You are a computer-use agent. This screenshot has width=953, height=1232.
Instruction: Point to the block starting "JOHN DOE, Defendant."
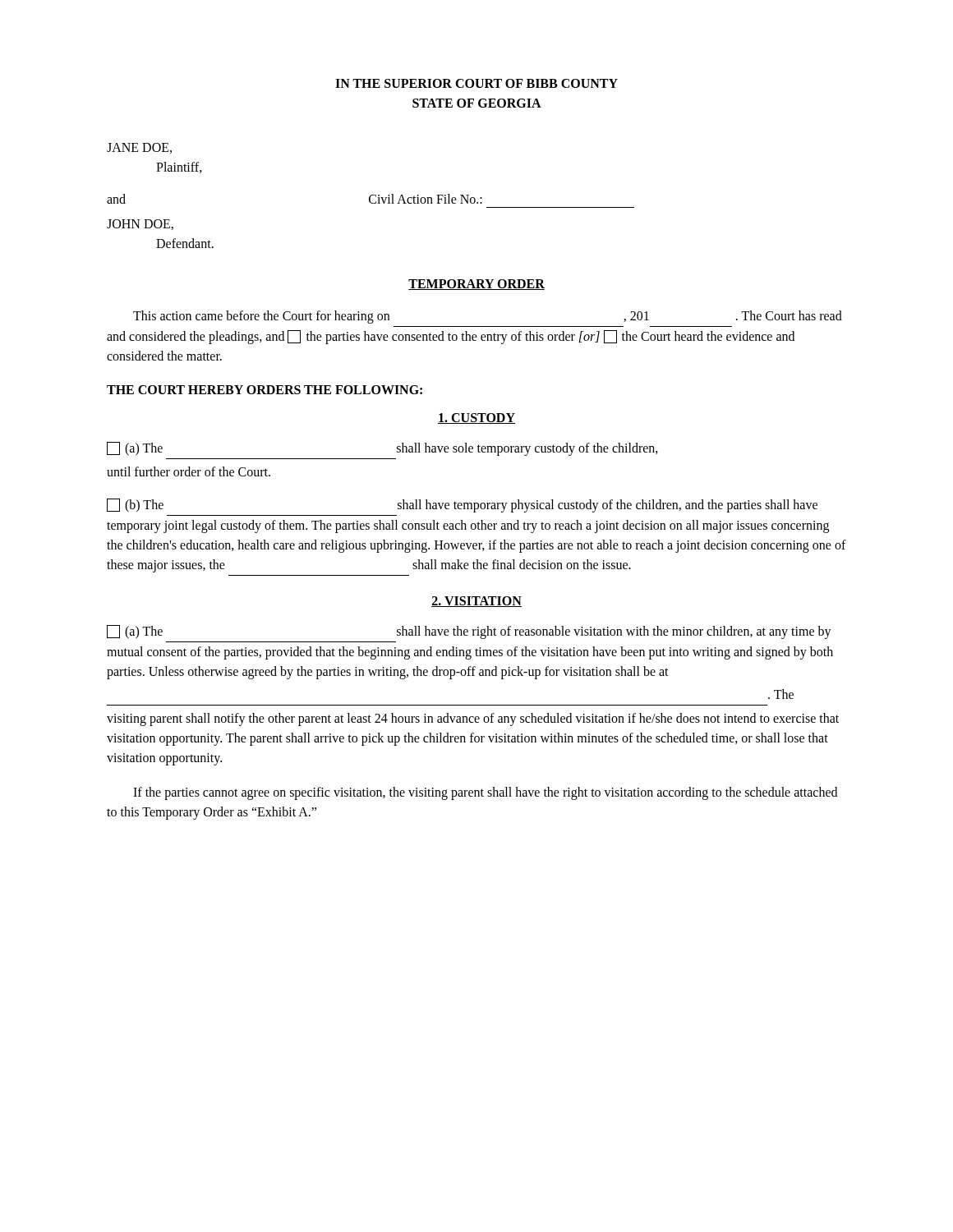(140, 225)
